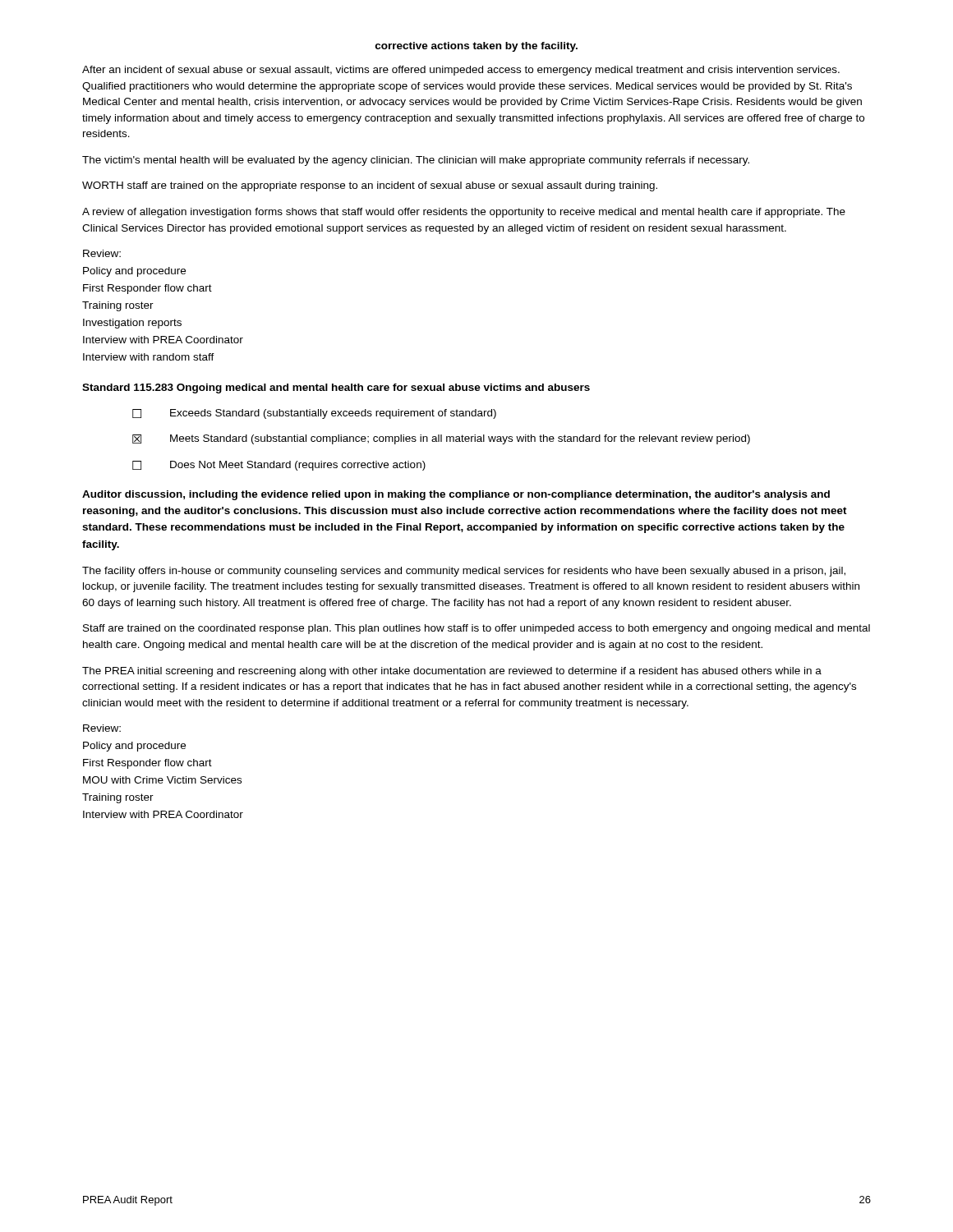
Task: Locate the block starting "The PREA initial screening and rescreening along with"
Action: click(476, 687)
